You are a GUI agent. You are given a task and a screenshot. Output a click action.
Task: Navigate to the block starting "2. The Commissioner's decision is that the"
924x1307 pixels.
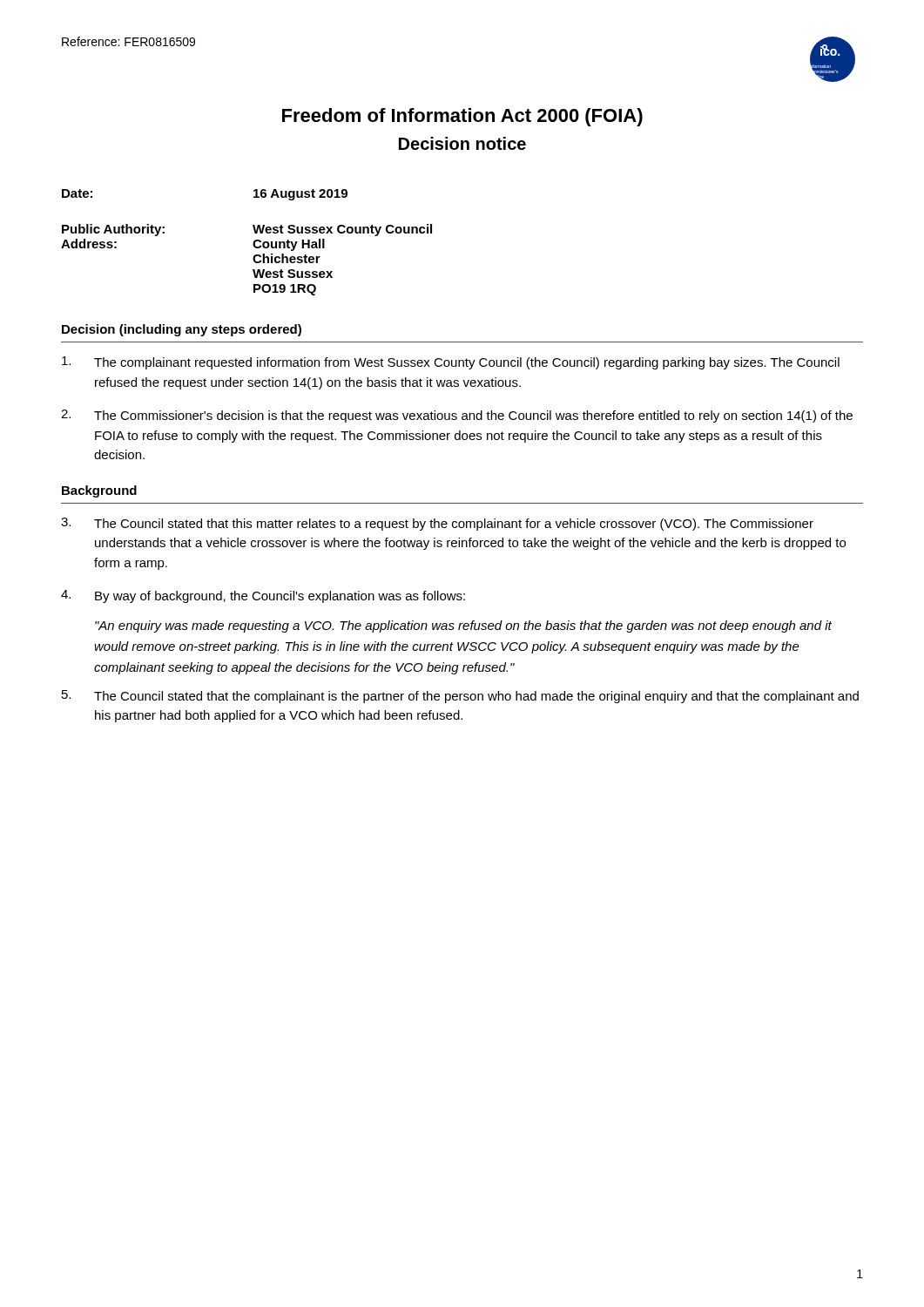click(462, 435)
